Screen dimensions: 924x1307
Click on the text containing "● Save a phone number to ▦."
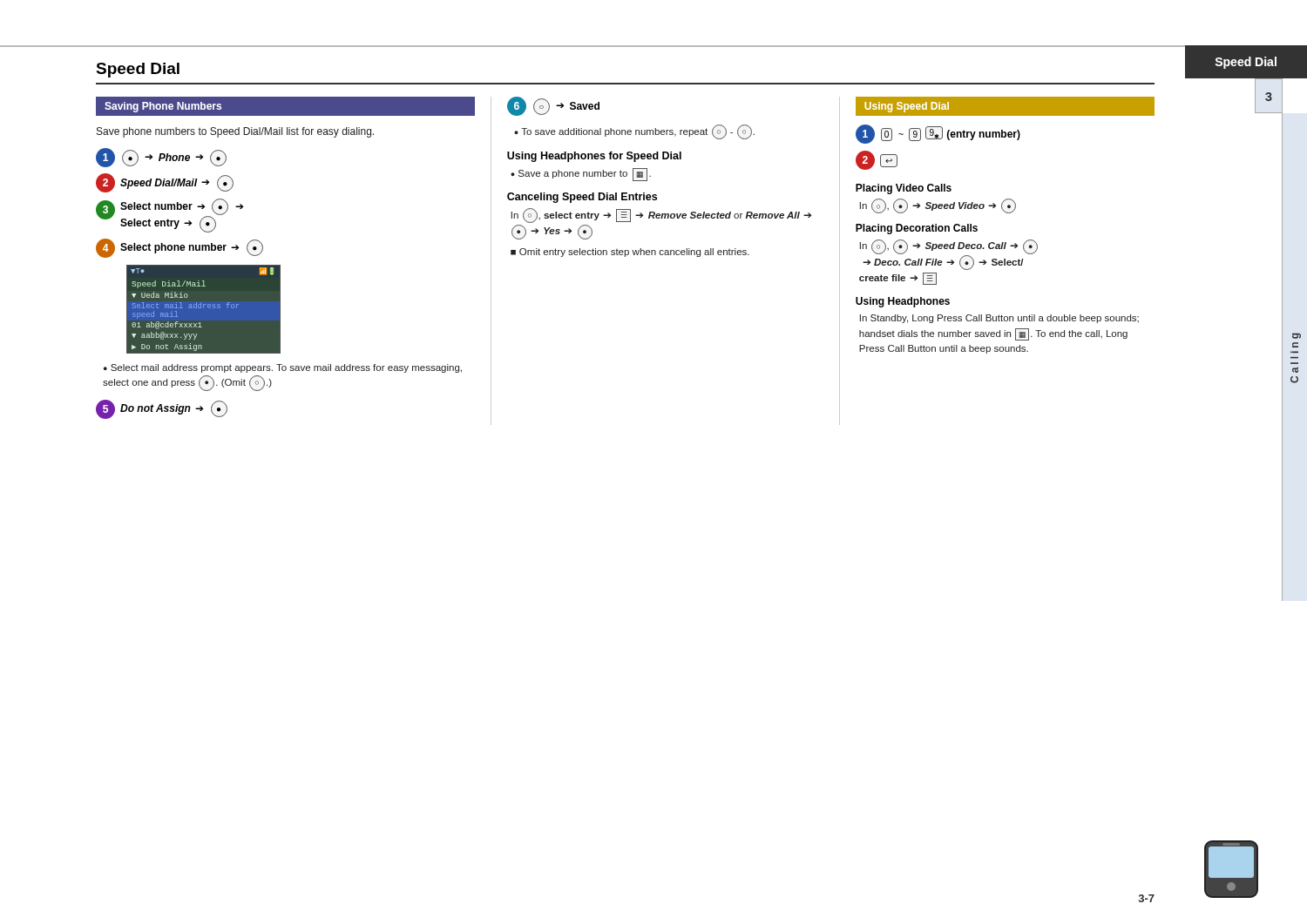pos(581,175)
